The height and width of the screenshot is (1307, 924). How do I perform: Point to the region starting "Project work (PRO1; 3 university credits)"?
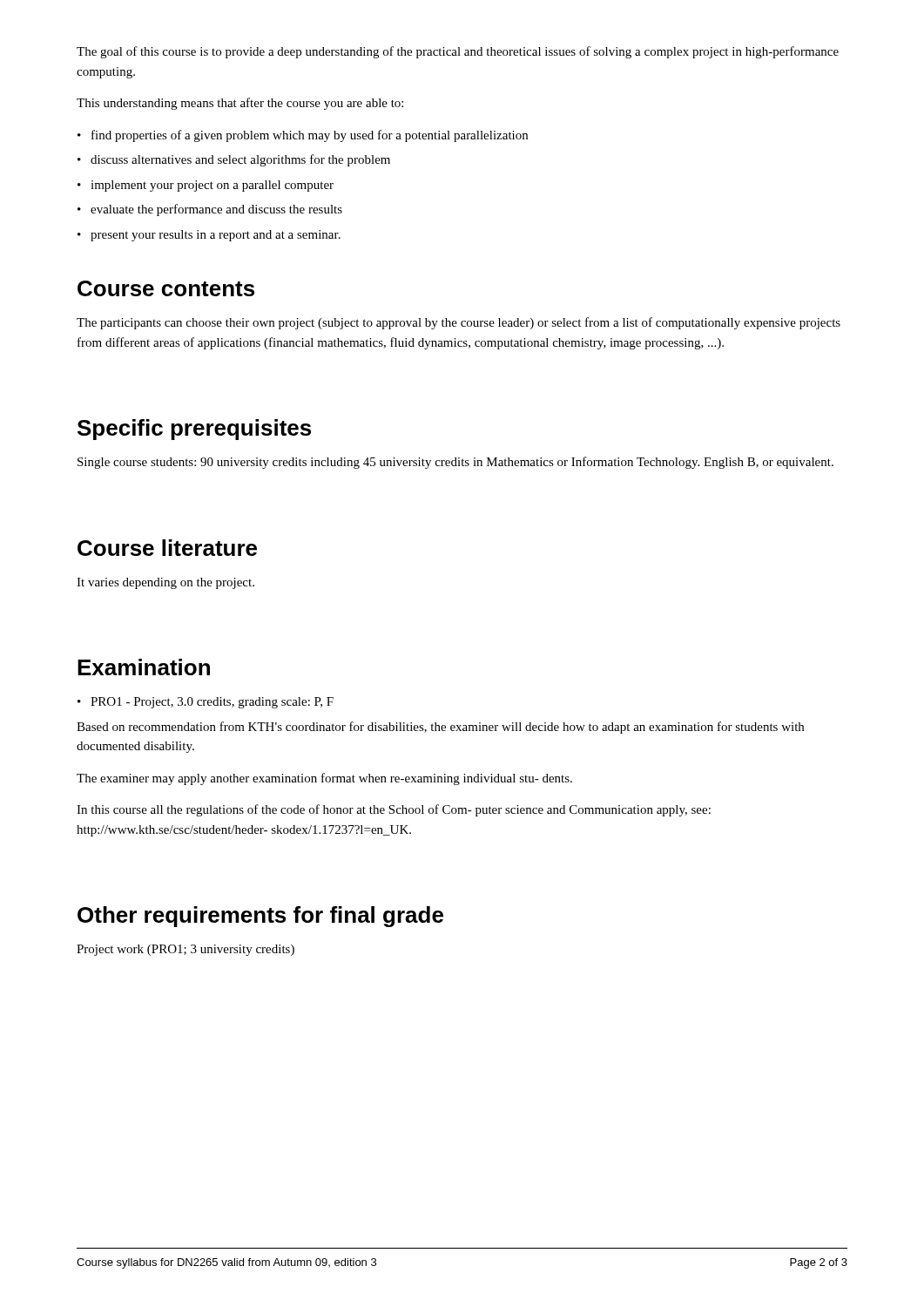click(186, 949)
